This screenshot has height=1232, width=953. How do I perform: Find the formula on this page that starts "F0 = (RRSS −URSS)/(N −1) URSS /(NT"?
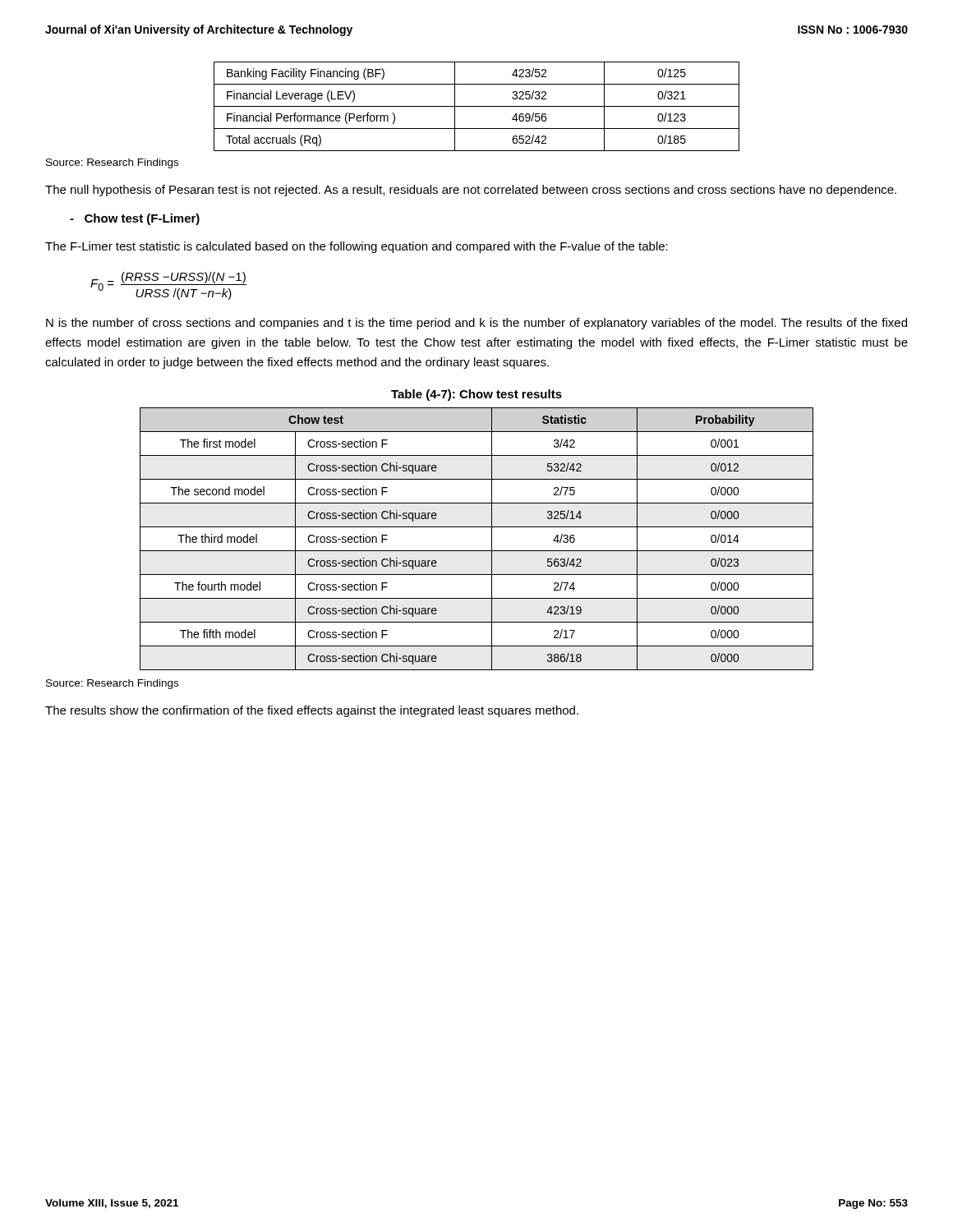pos(168,285)
